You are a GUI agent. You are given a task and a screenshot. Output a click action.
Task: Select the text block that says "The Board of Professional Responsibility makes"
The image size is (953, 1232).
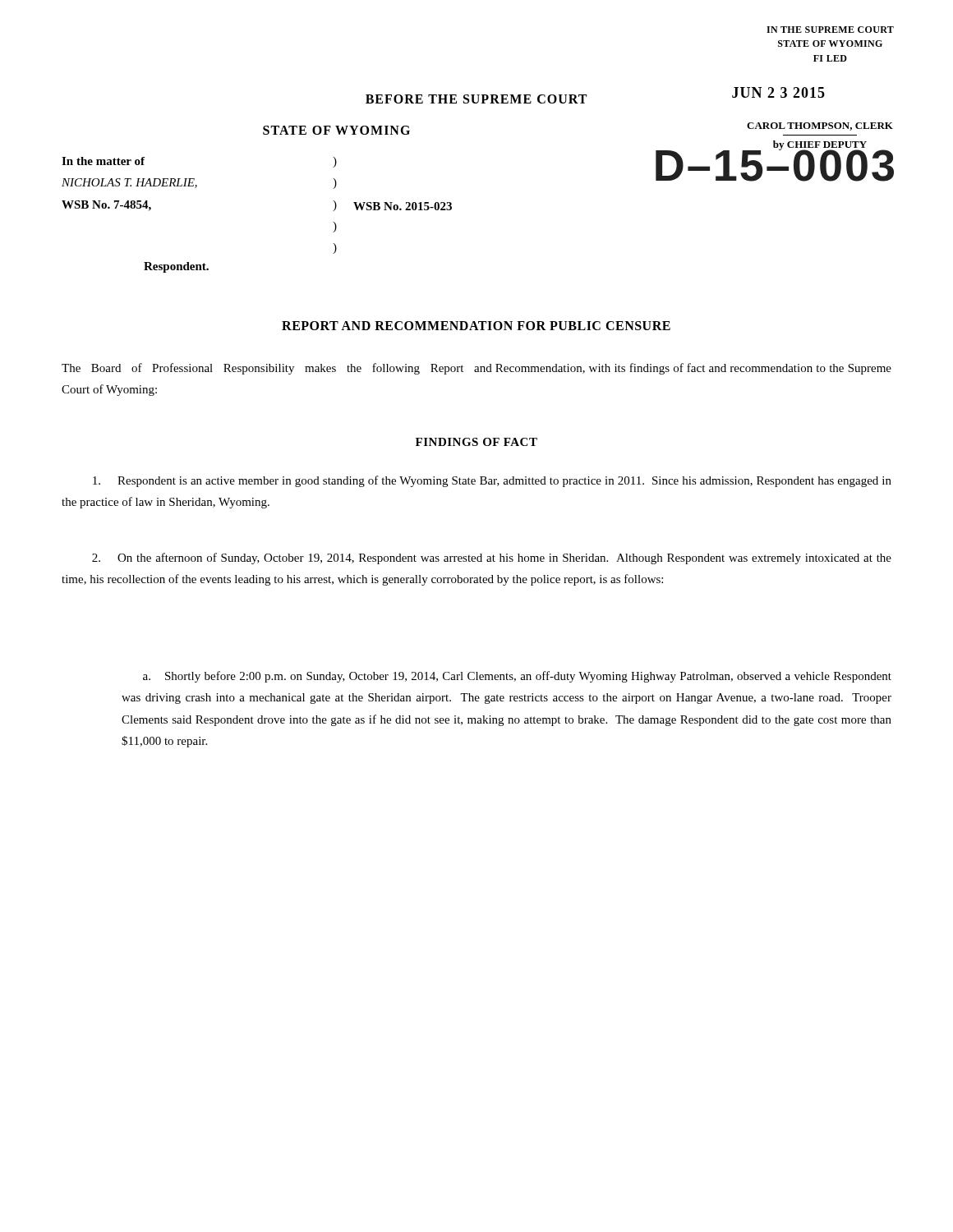476,379
